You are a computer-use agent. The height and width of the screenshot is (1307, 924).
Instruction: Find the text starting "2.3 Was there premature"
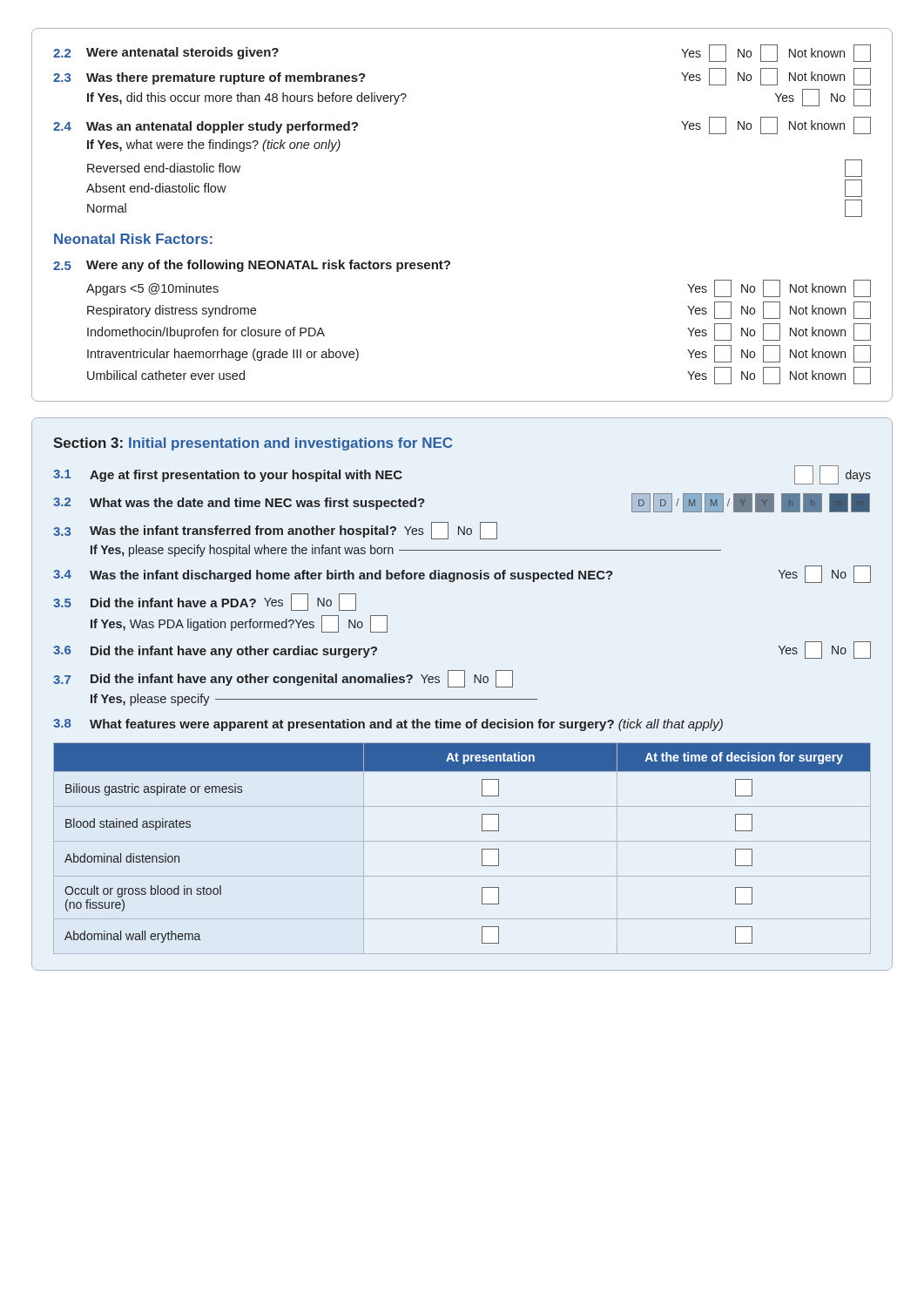click(189, 76)
